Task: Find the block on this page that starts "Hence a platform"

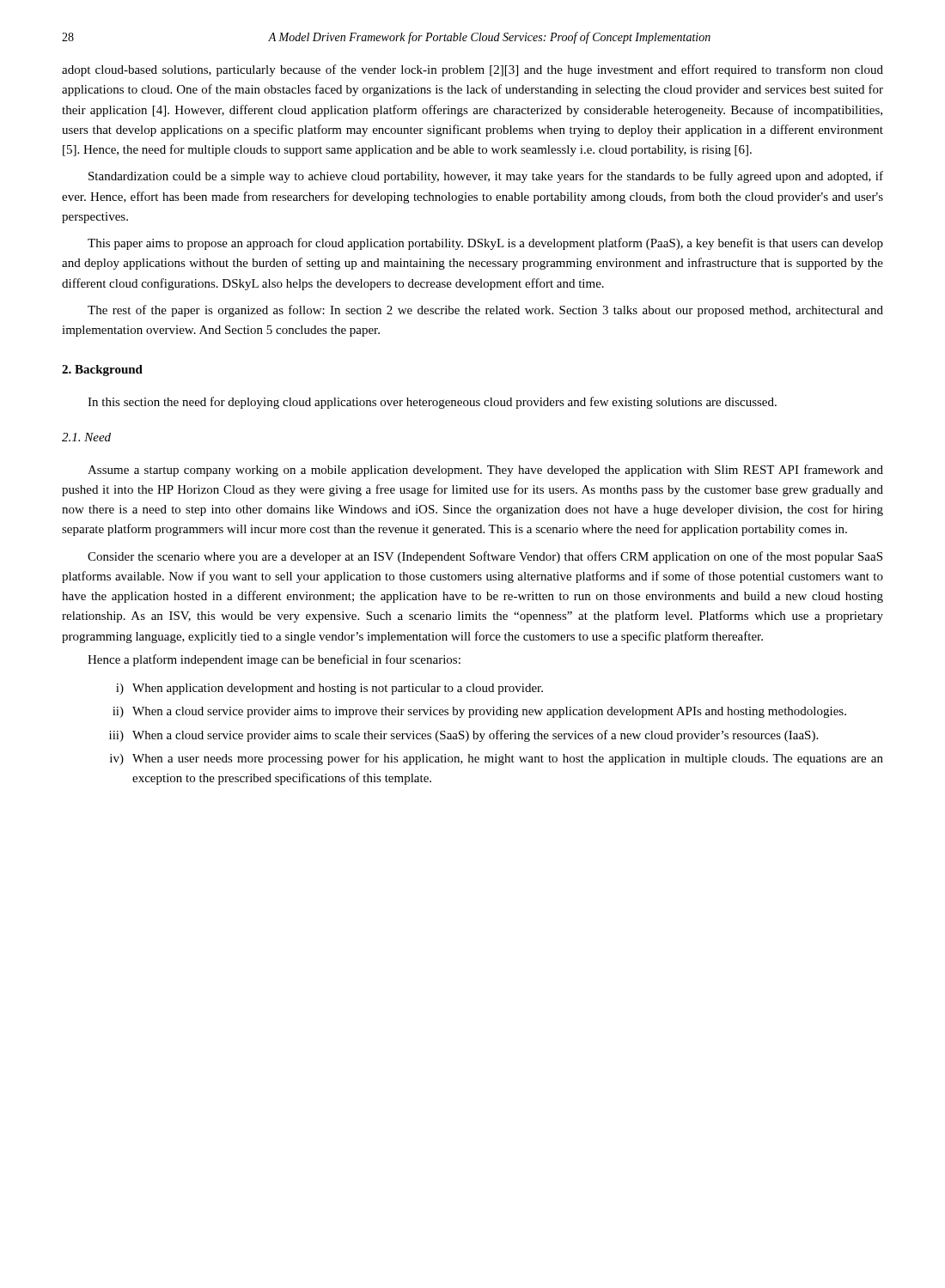Action: (x=274, y=660)
